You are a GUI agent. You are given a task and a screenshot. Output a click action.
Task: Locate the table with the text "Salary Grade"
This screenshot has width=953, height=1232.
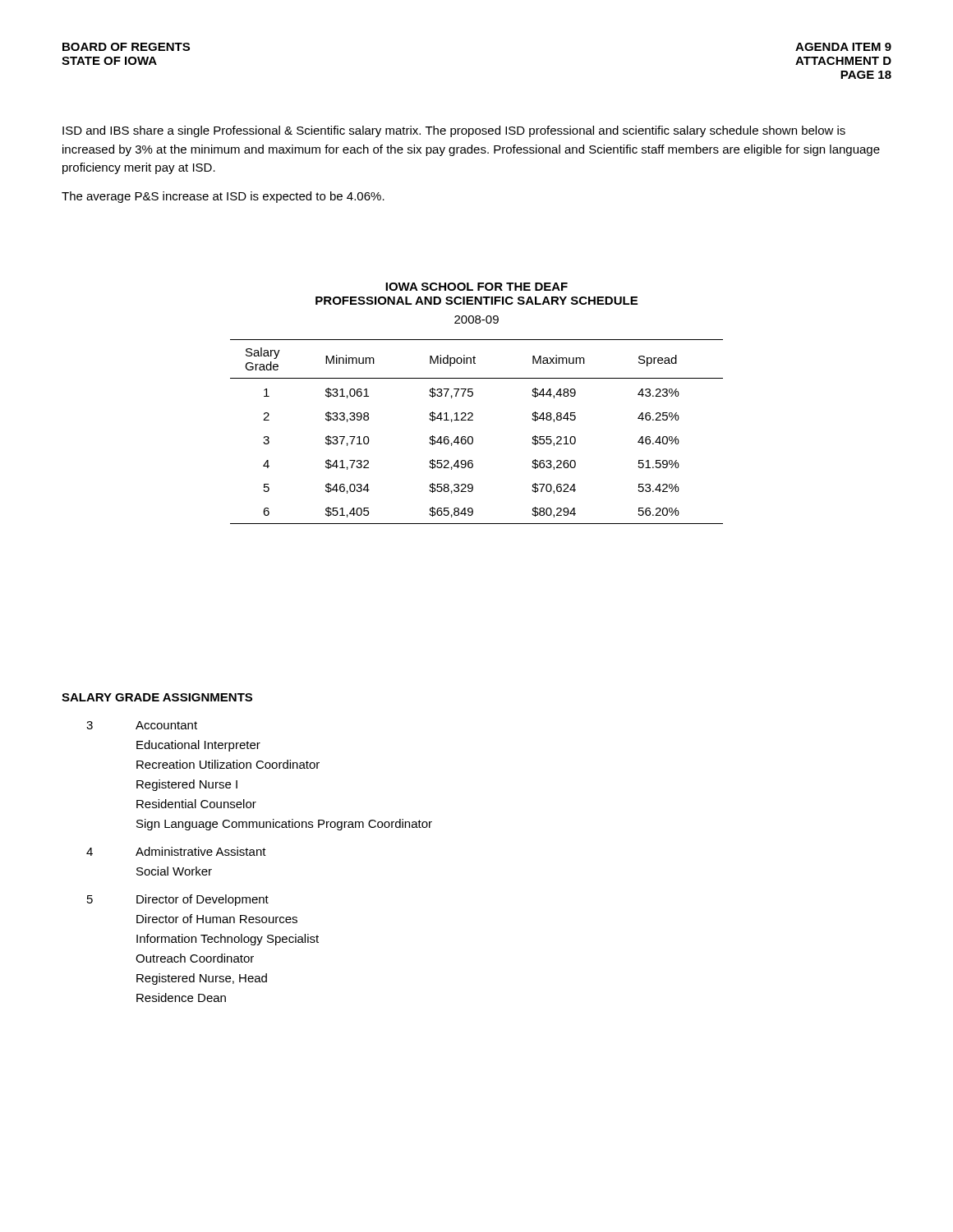tap(476, 432)
